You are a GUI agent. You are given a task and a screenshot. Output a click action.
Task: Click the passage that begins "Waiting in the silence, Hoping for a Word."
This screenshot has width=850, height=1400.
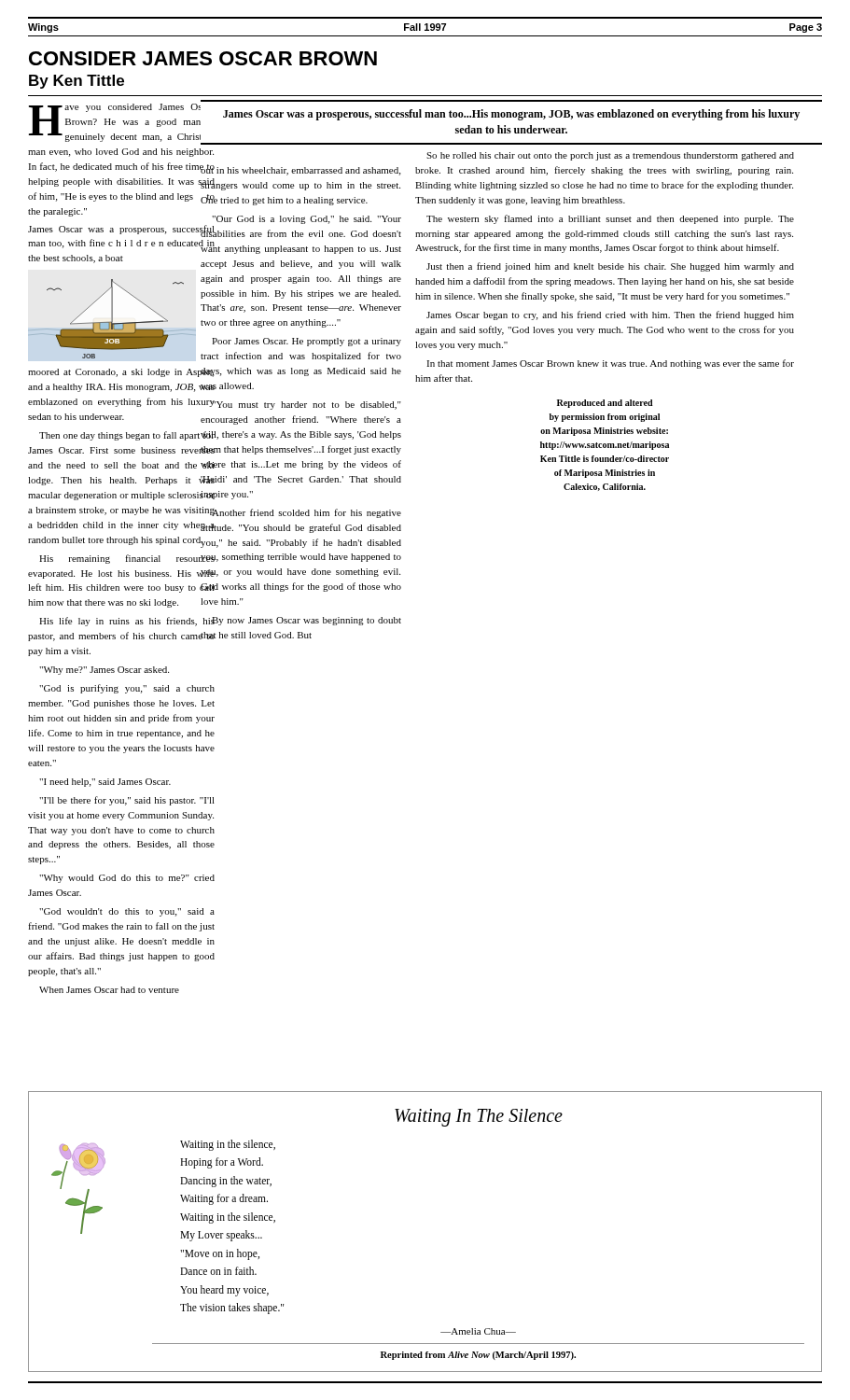pyautogui.click(x=232, y=1226)
